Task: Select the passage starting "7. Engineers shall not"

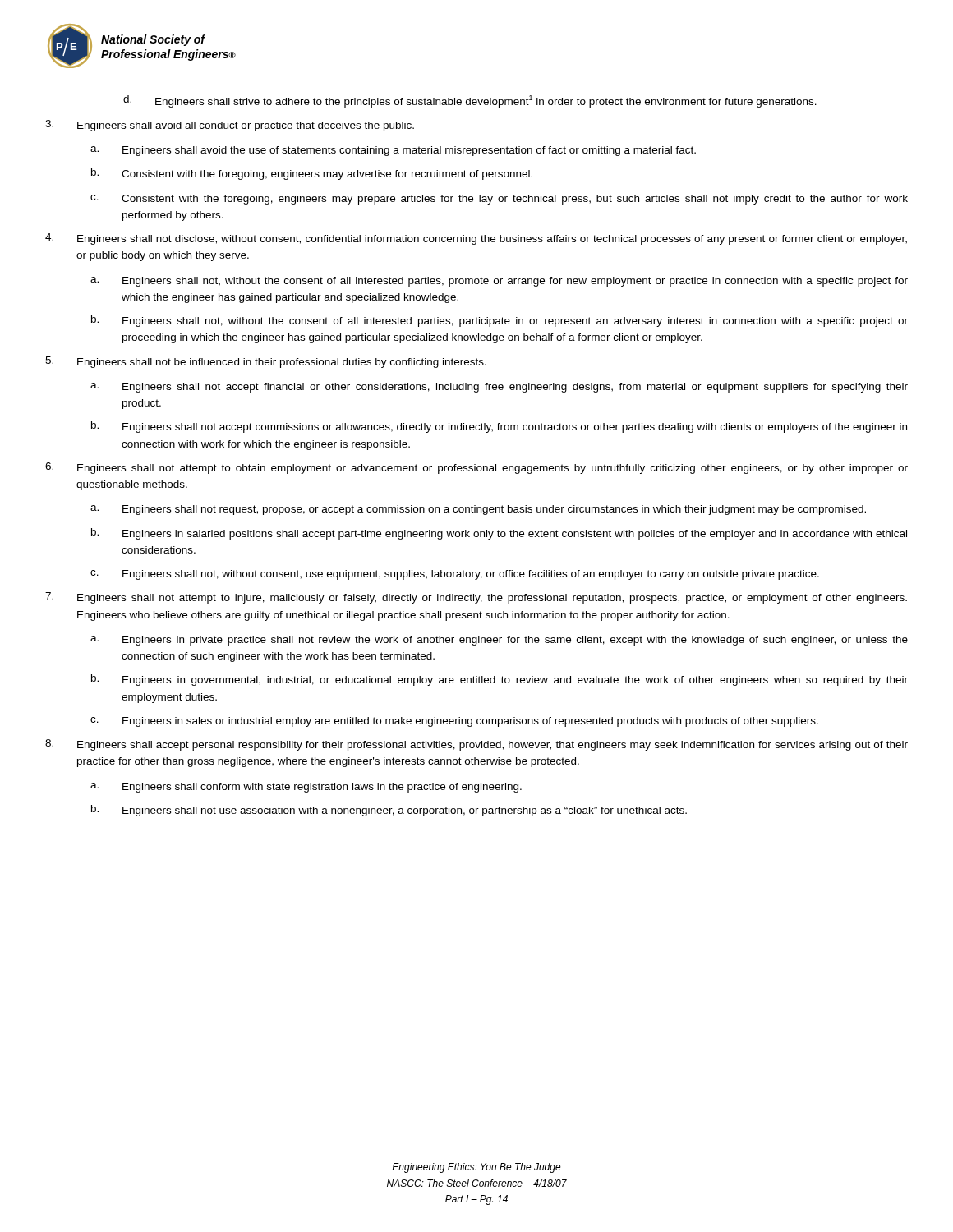Action: [x=476, y=598]
